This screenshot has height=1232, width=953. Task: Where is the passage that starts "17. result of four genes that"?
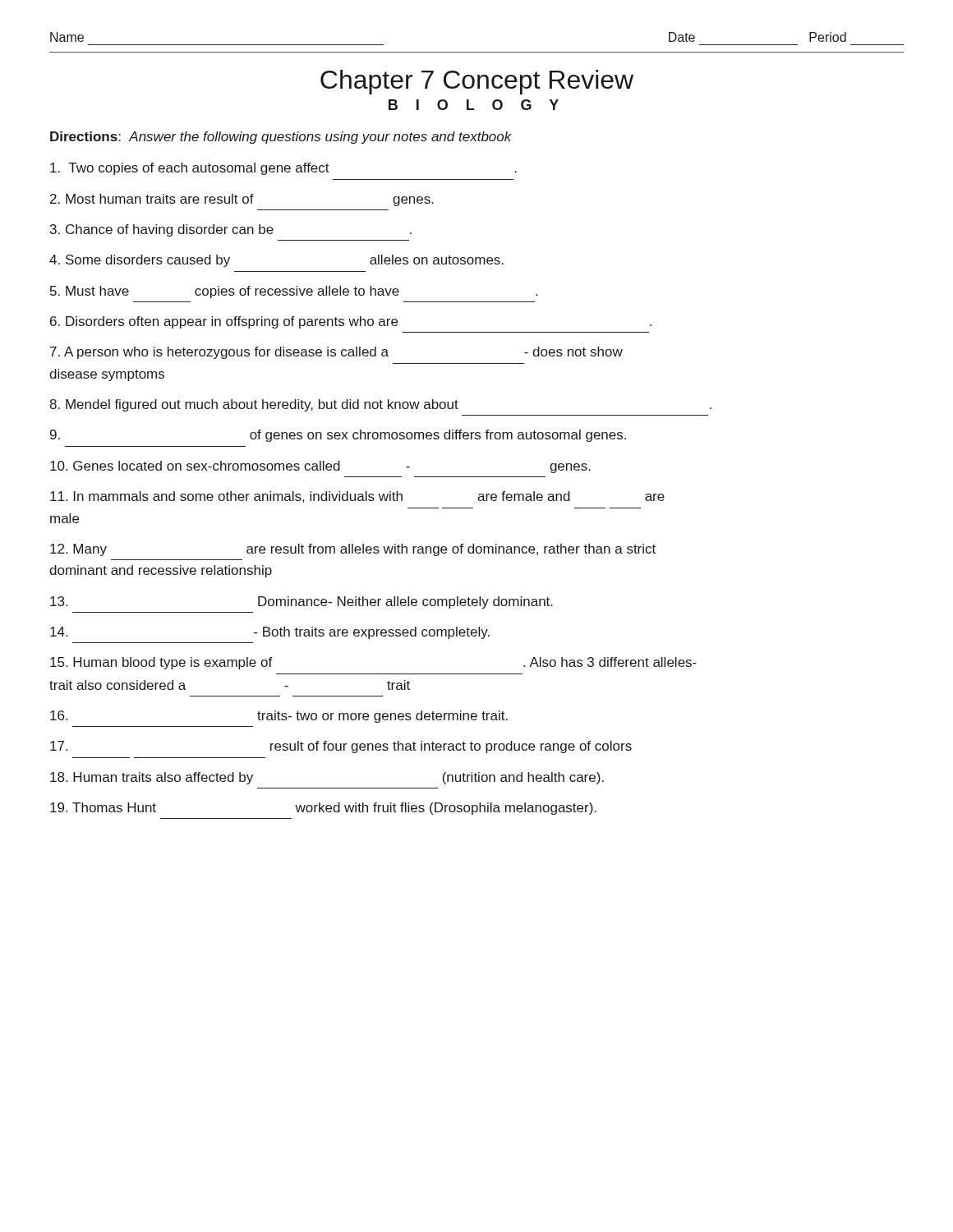point(341,747)
